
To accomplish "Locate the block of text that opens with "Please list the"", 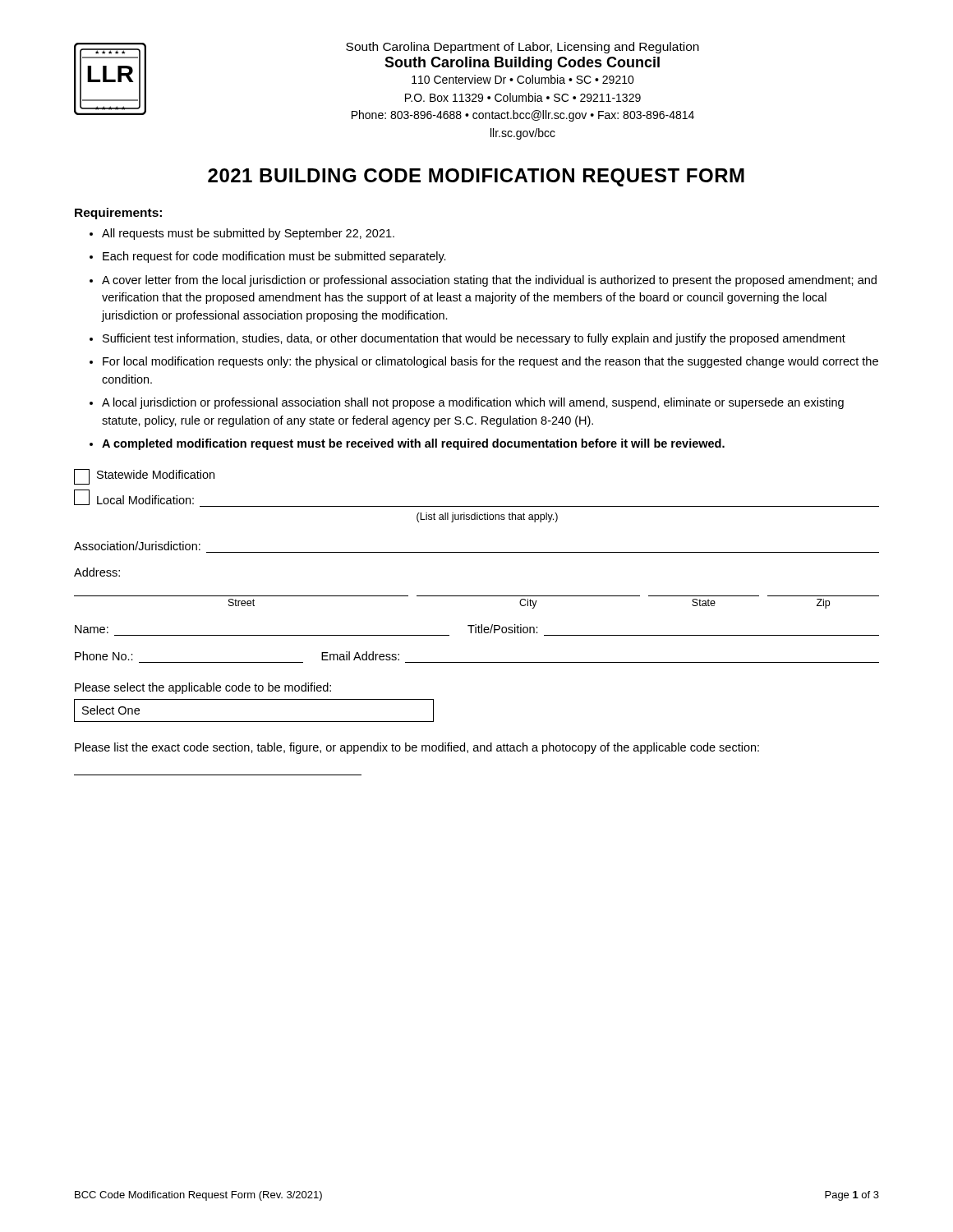I will (x=417, y=758).
